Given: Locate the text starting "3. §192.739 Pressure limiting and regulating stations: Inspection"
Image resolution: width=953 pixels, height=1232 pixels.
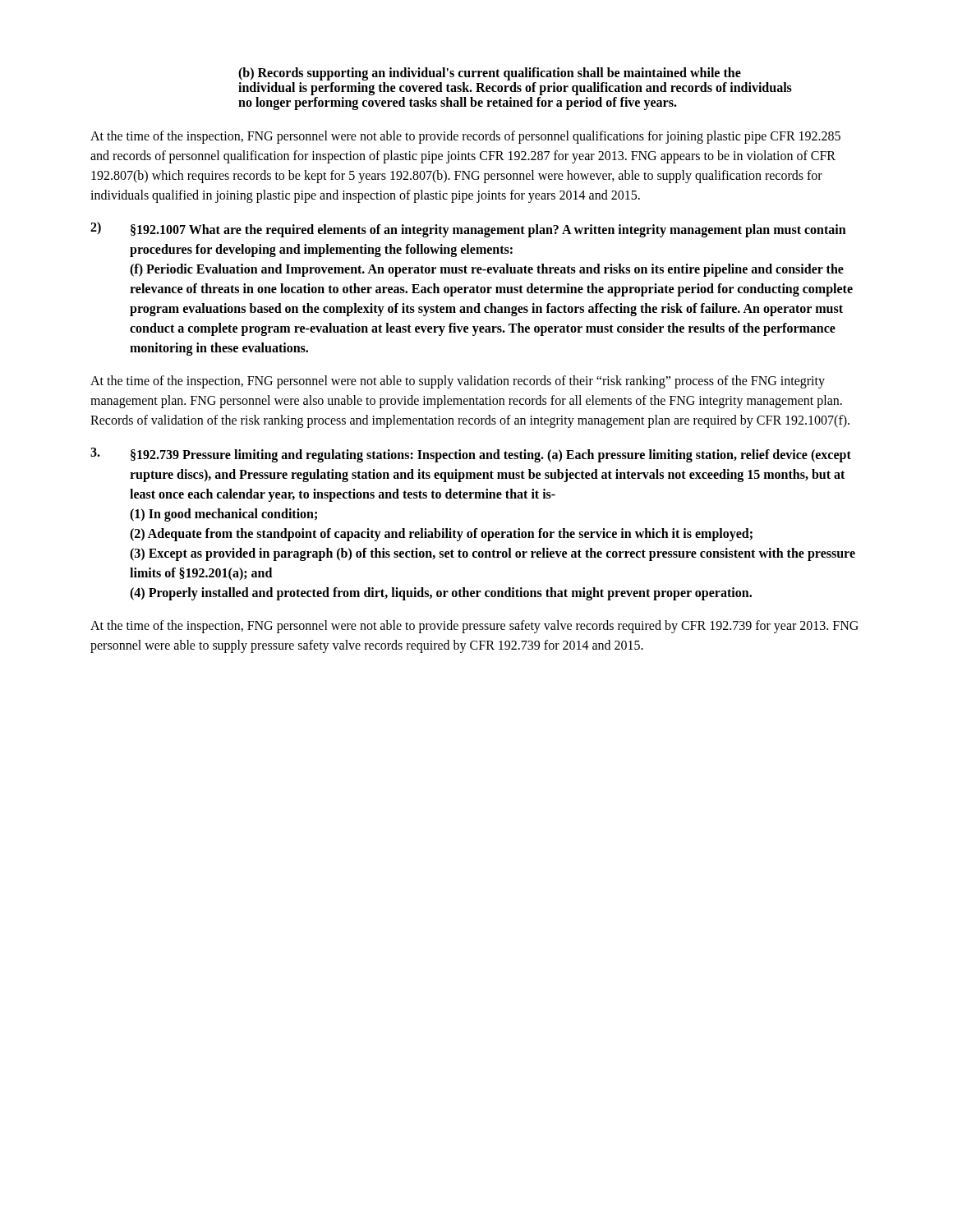Looking at the screenshot, I should coord(476,524).
